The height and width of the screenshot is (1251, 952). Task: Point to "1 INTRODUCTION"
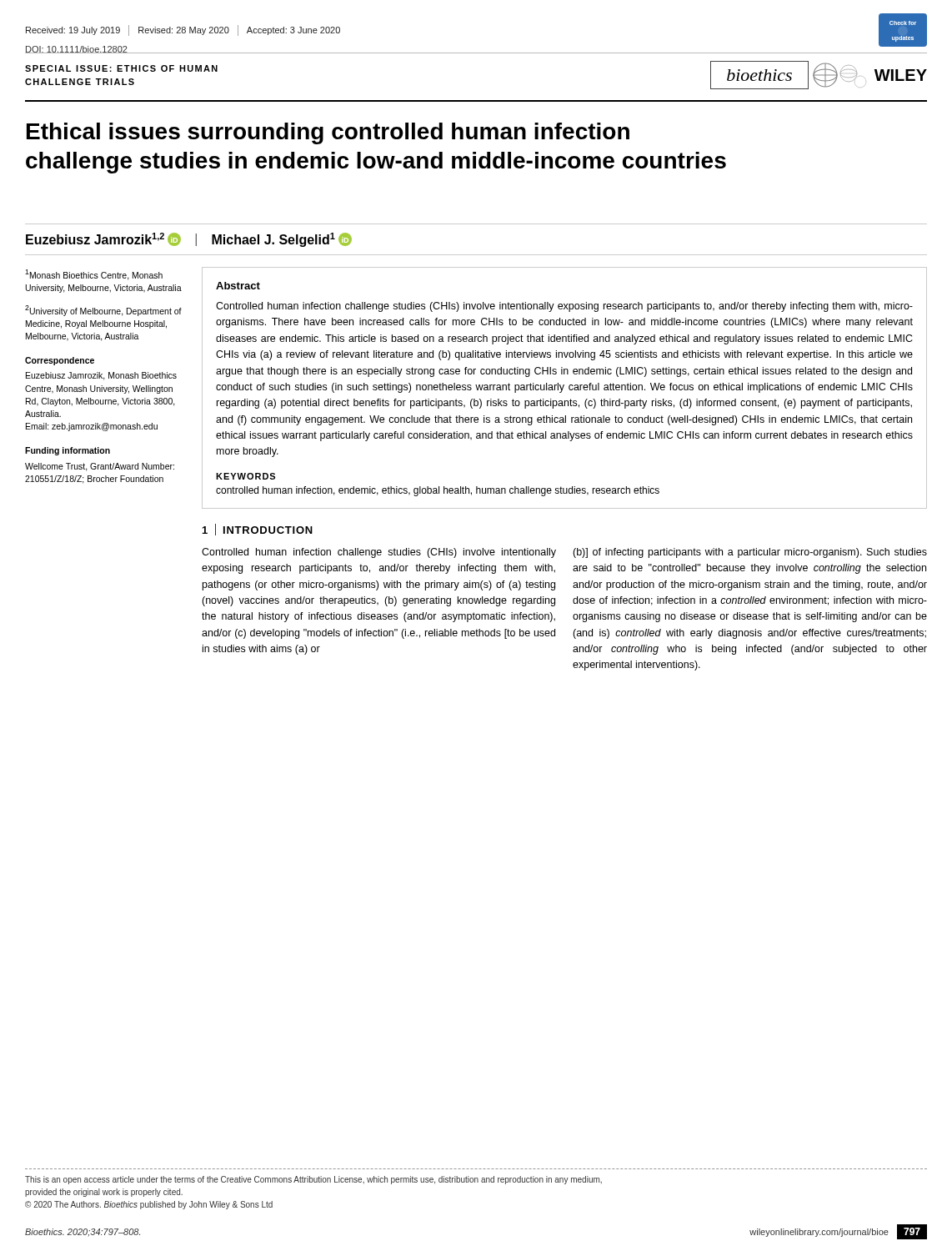click(x=258, y=530)
